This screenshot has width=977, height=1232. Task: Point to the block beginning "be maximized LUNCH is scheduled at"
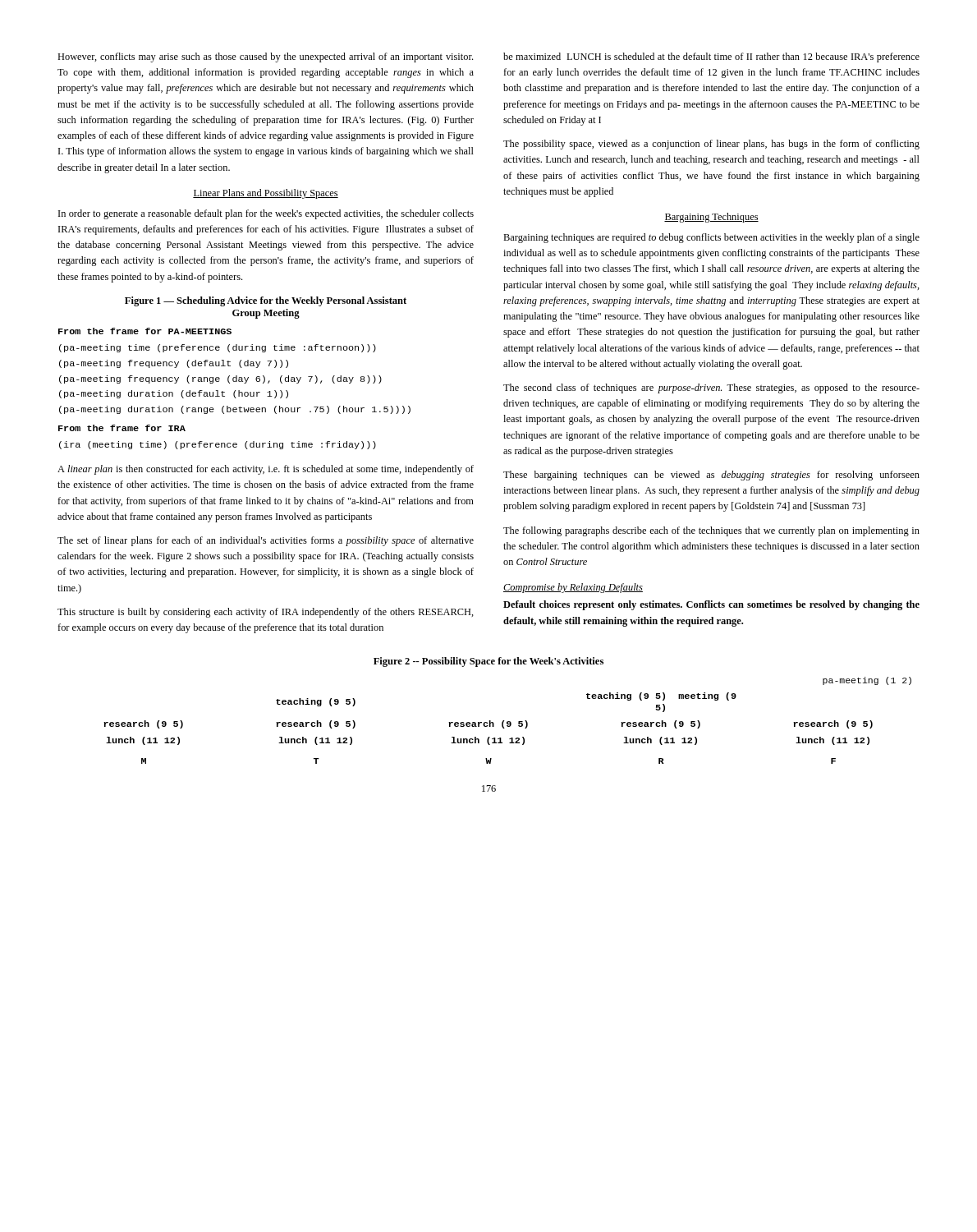711,88
